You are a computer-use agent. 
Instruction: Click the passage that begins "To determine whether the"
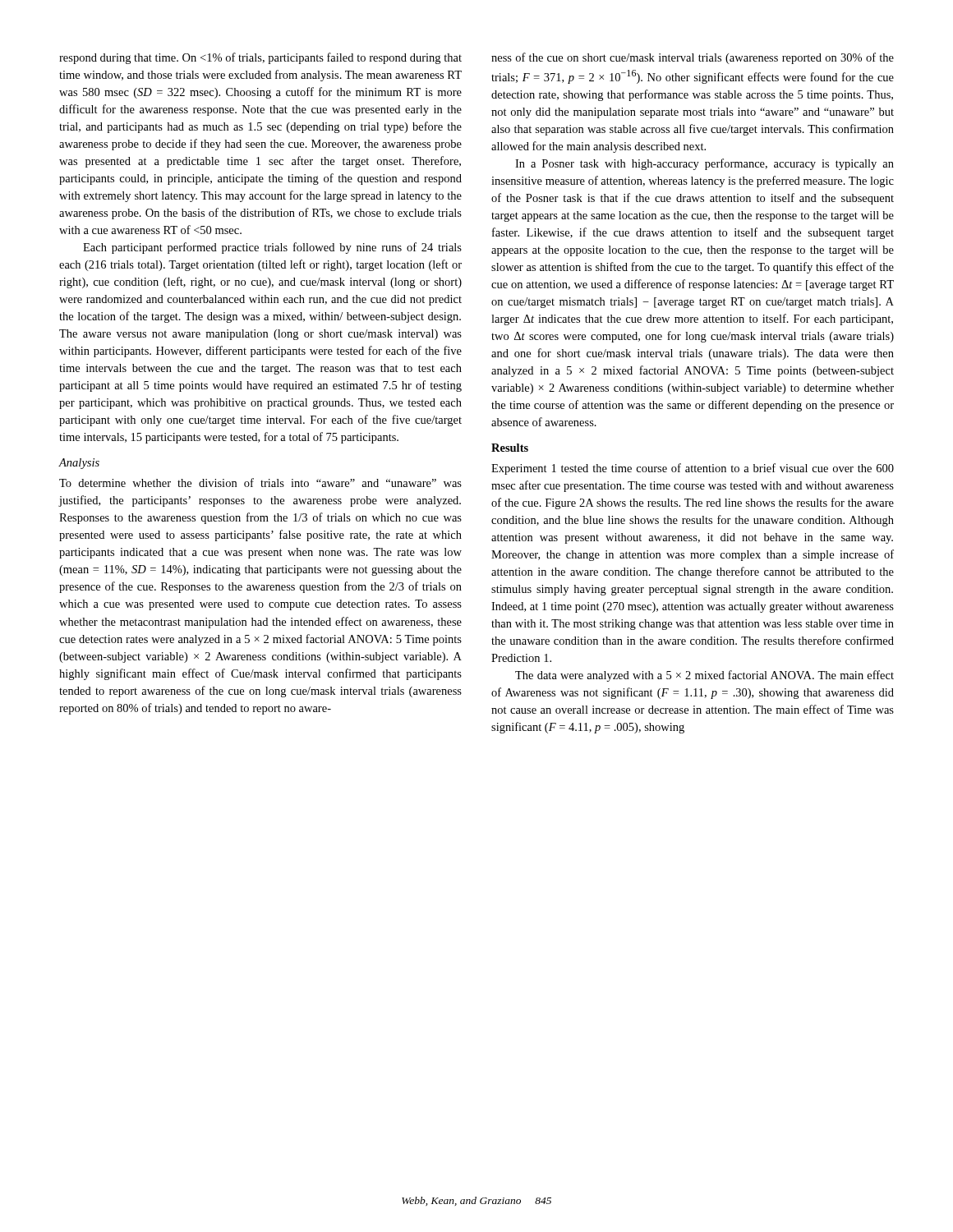click(x=260, y=596)
